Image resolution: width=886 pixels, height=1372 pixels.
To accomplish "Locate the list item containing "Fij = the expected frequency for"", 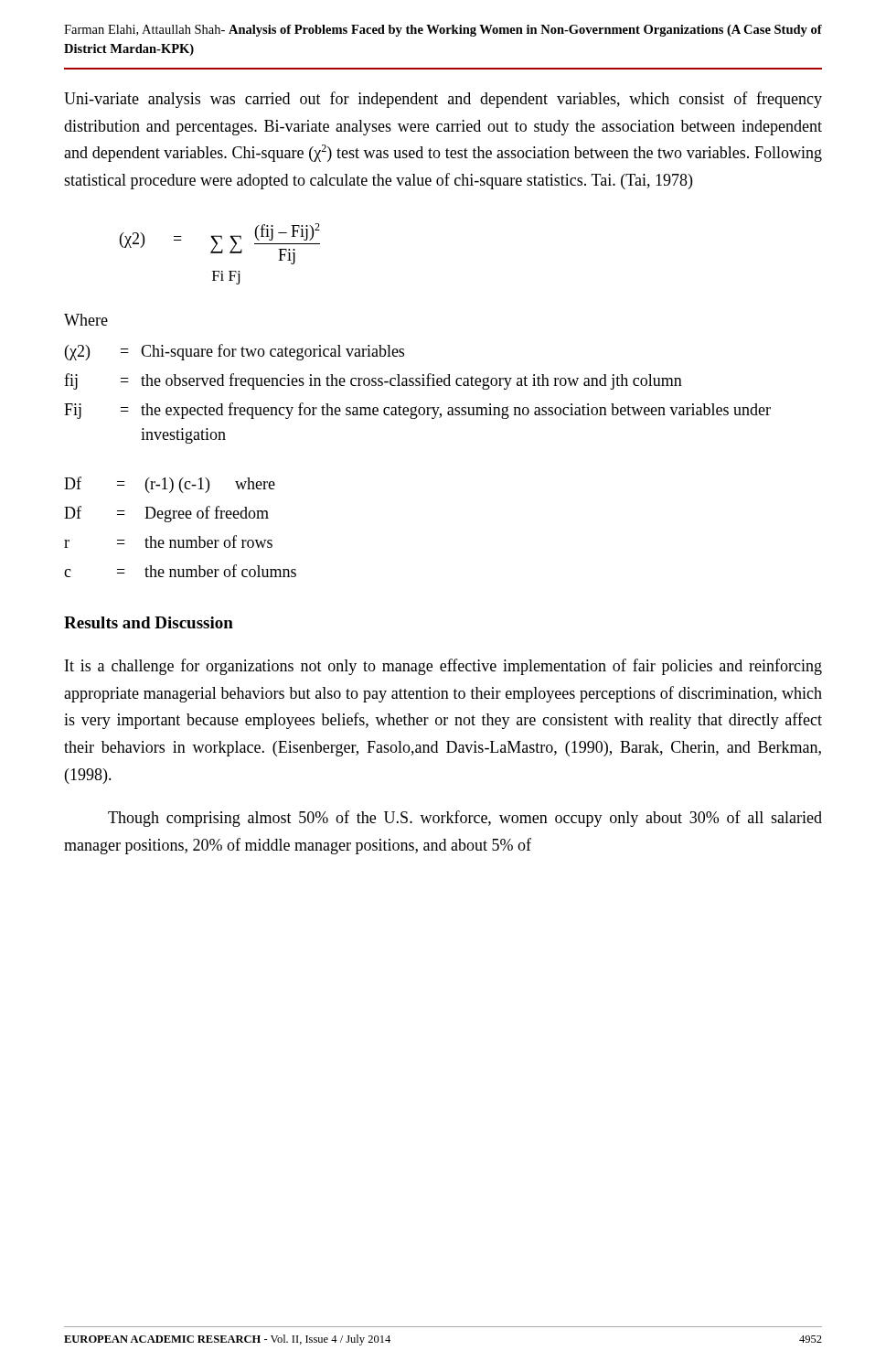I will click(443, 423).
